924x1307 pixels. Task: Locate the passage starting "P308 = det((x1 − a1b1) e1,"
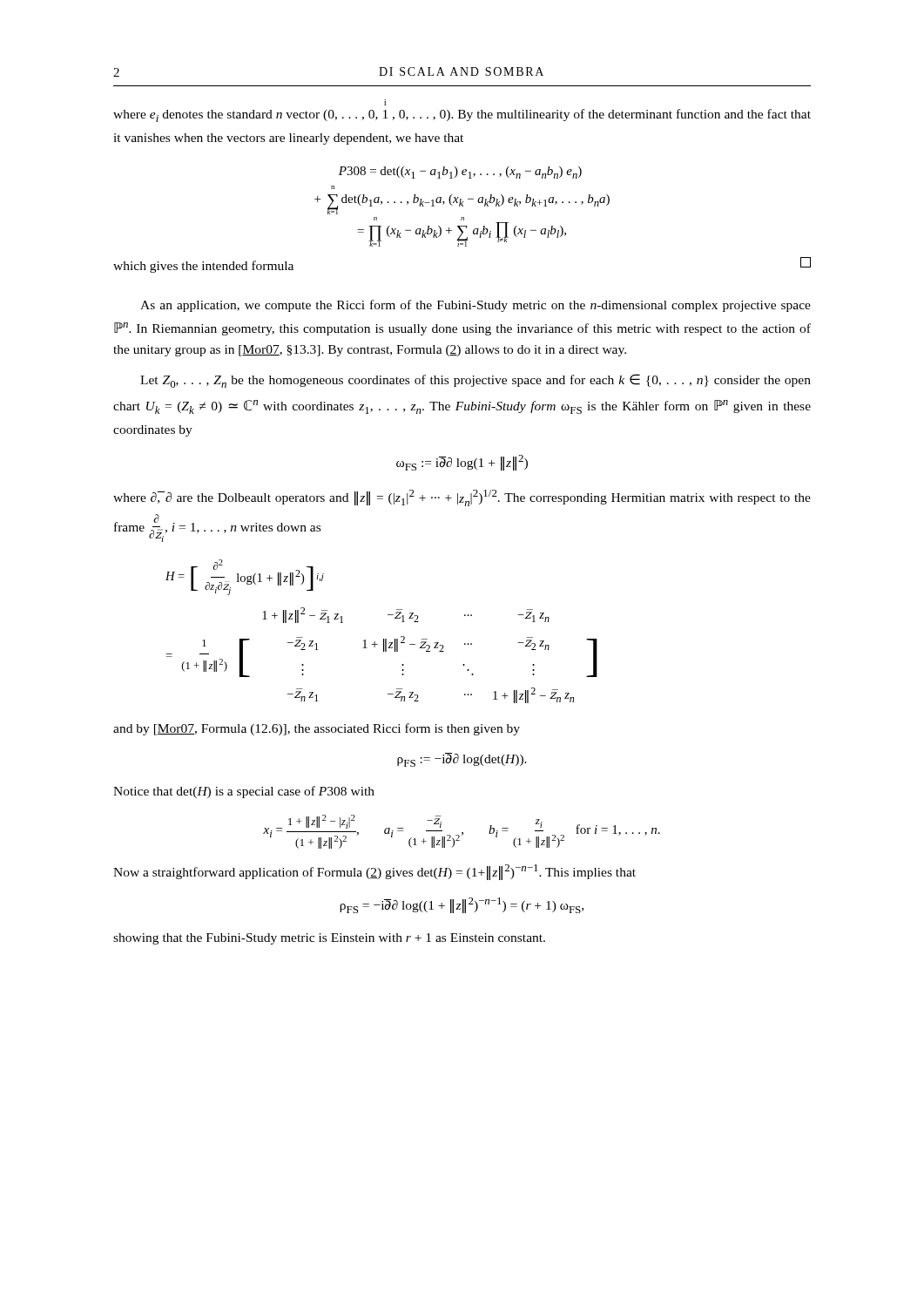(x=462, y=203)
